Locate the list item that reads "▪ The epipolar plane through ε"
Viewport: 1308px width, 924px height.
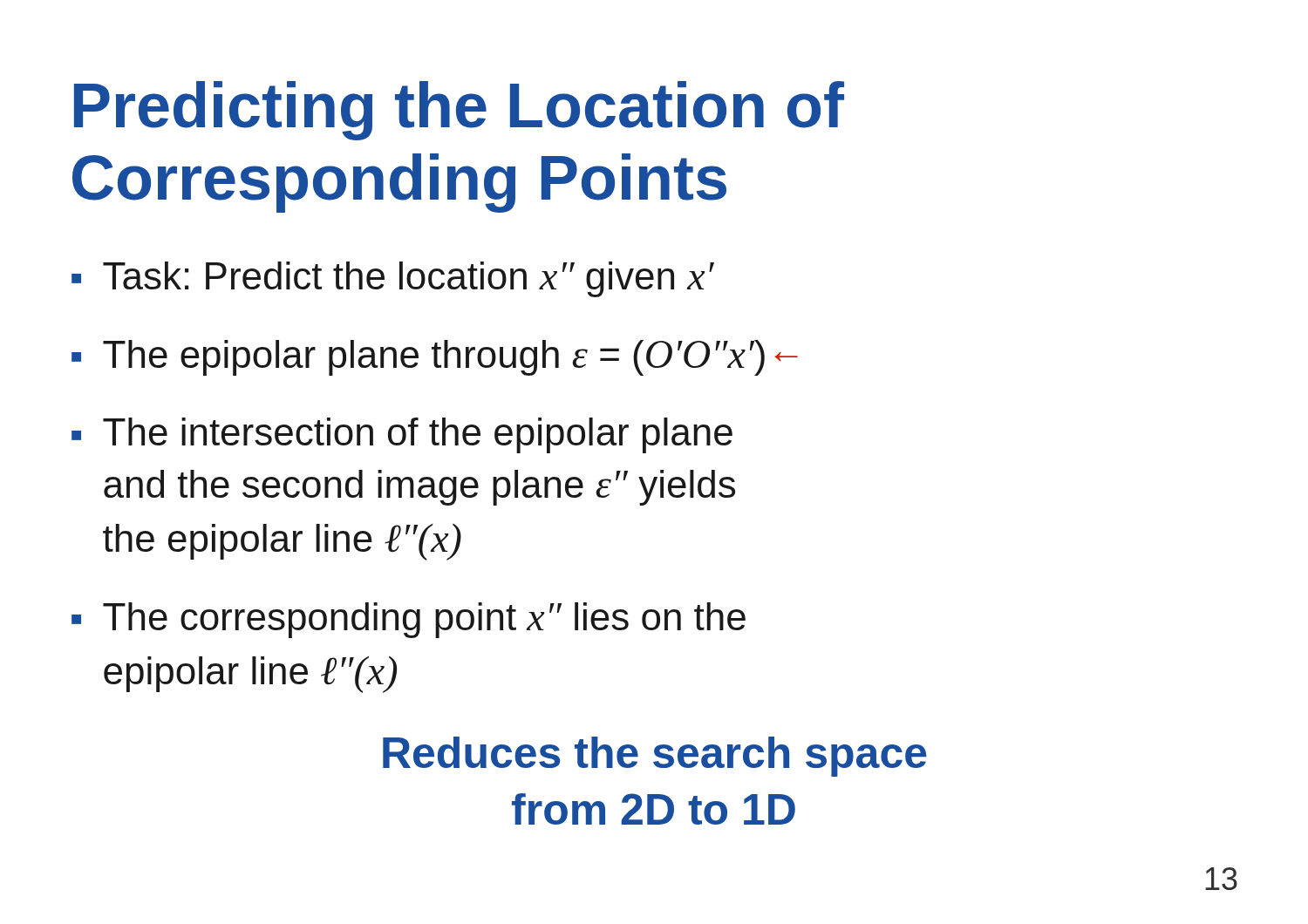coord(654,355)
